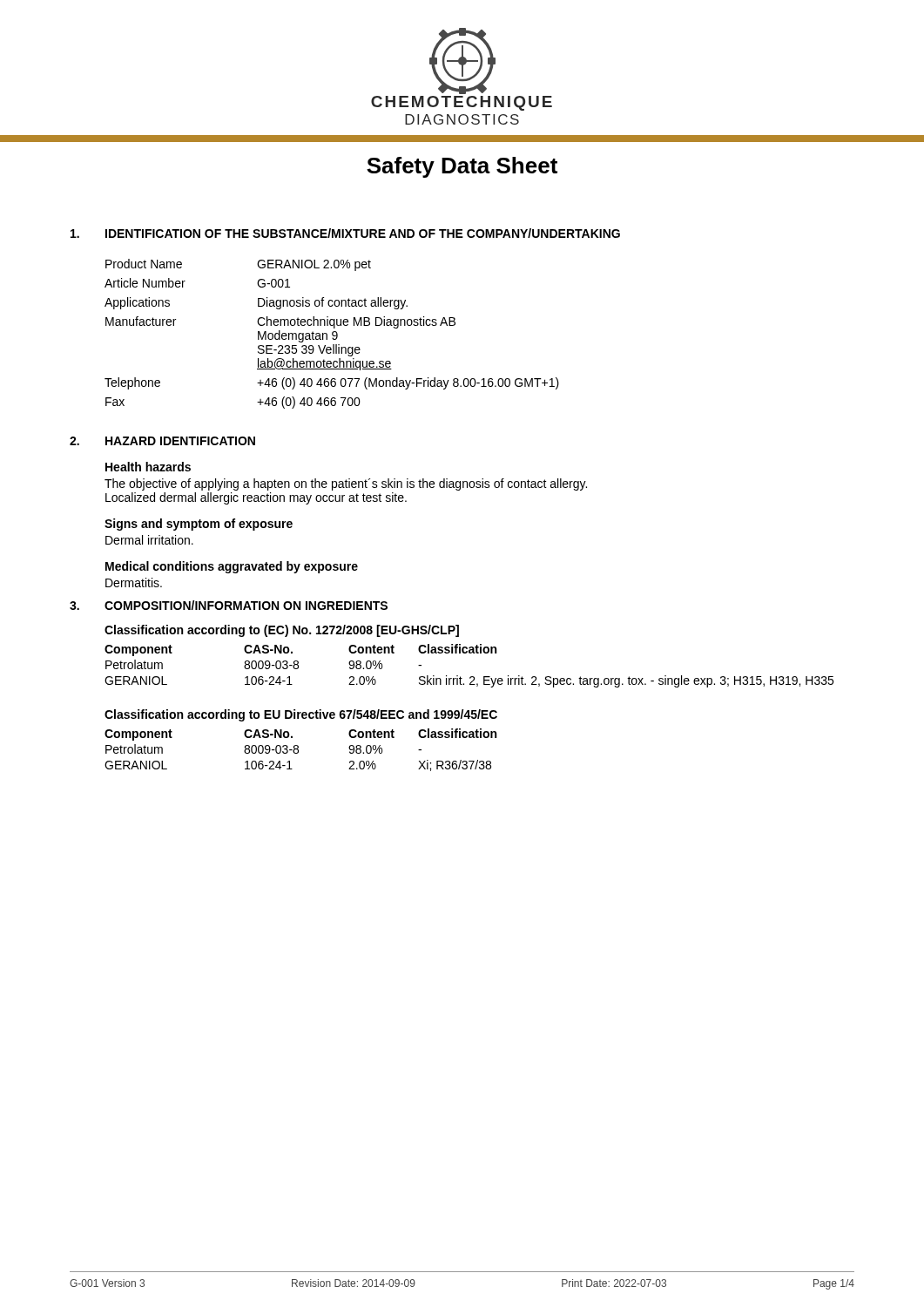Navigate to the region starting "Health hazards"
Image resolution: width=924 pixels, height=1307 pixels.
pos(148,467)
